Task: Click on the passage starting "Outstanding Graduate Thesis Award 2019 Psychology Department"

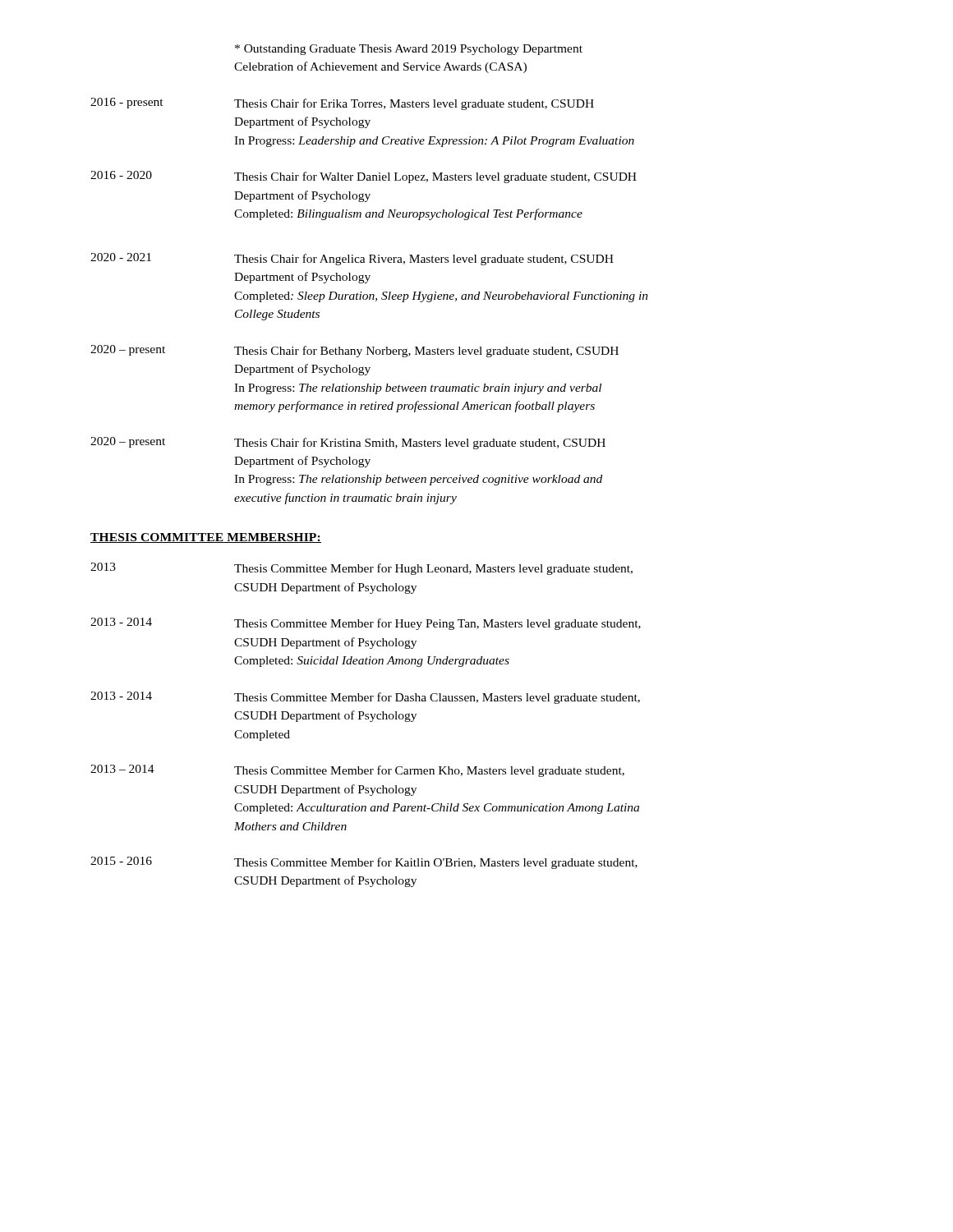Action: click(485, 58)
